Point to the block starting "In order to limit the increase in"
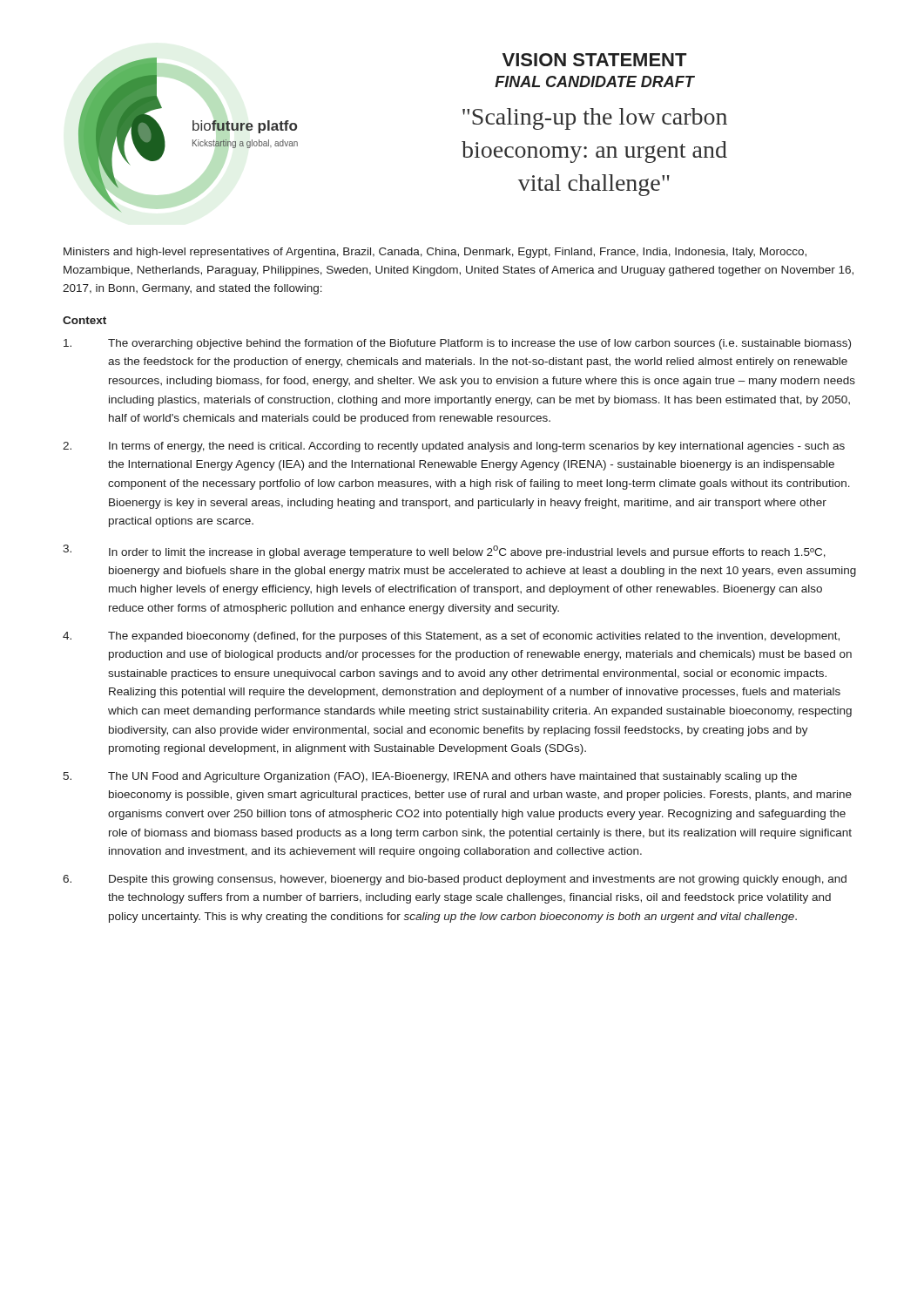Viewport: 924px width, 1307px height. tap(462, 578)
